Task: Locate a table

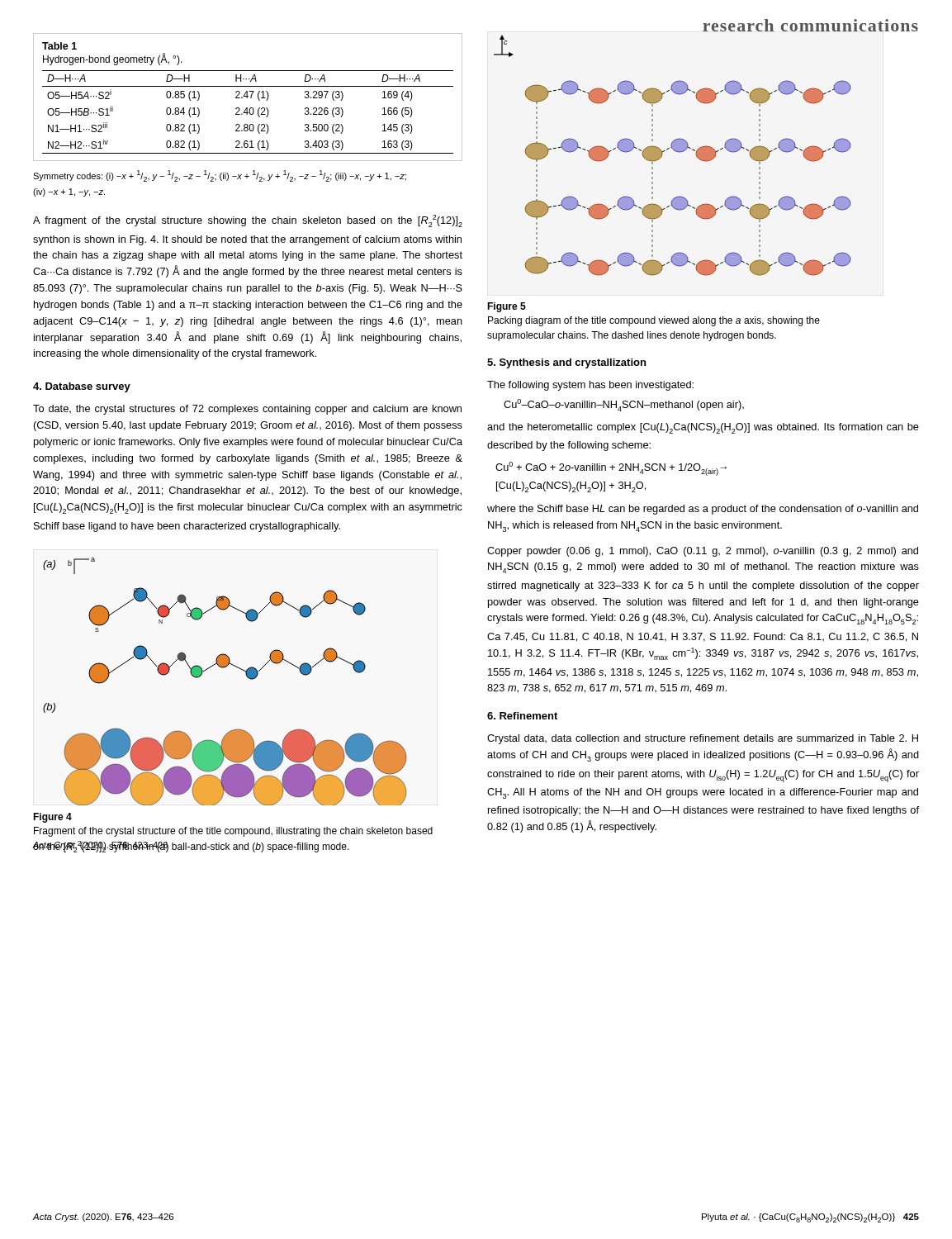Action: pyautogui.click(x=248, y=97)
